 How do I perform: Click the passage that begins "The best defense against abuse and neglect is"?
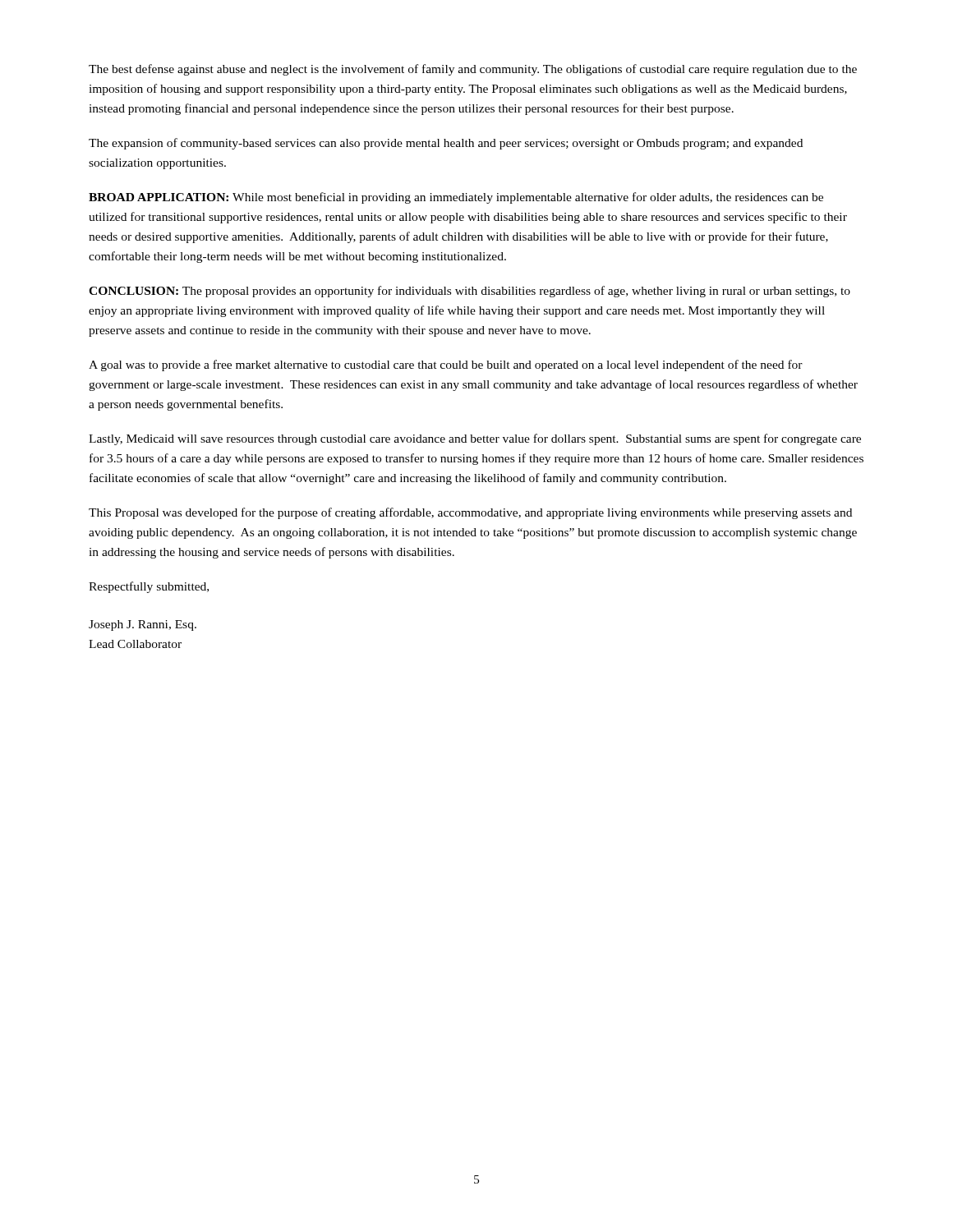pos(473,88)
